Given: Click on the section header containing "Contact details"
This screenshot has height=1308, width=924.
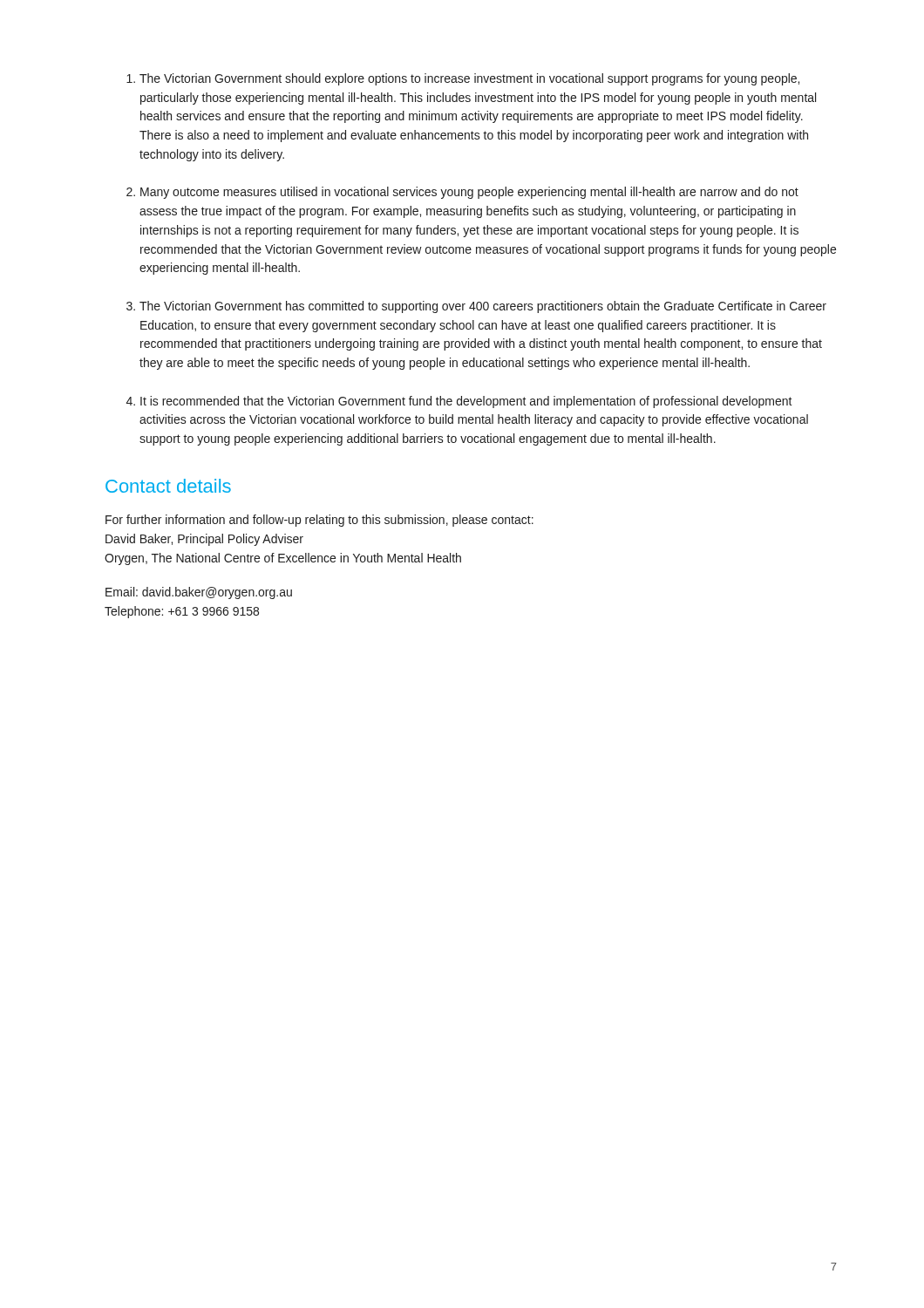Looking at the screenshot, I should point(168,486).
